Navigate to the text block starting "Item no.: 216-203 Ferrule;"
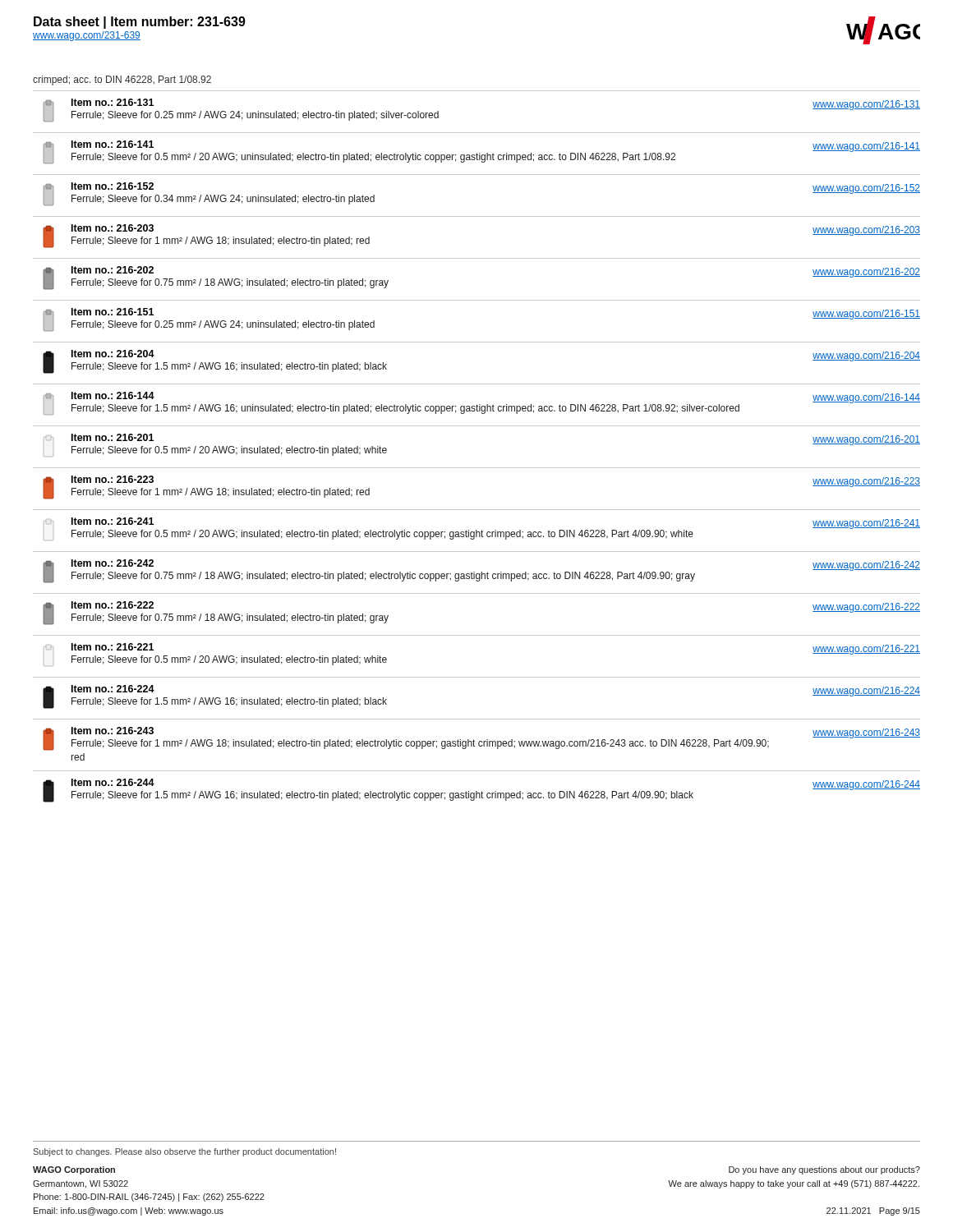The height and width of the screenshot is (1232, 953). pos(151,239)
